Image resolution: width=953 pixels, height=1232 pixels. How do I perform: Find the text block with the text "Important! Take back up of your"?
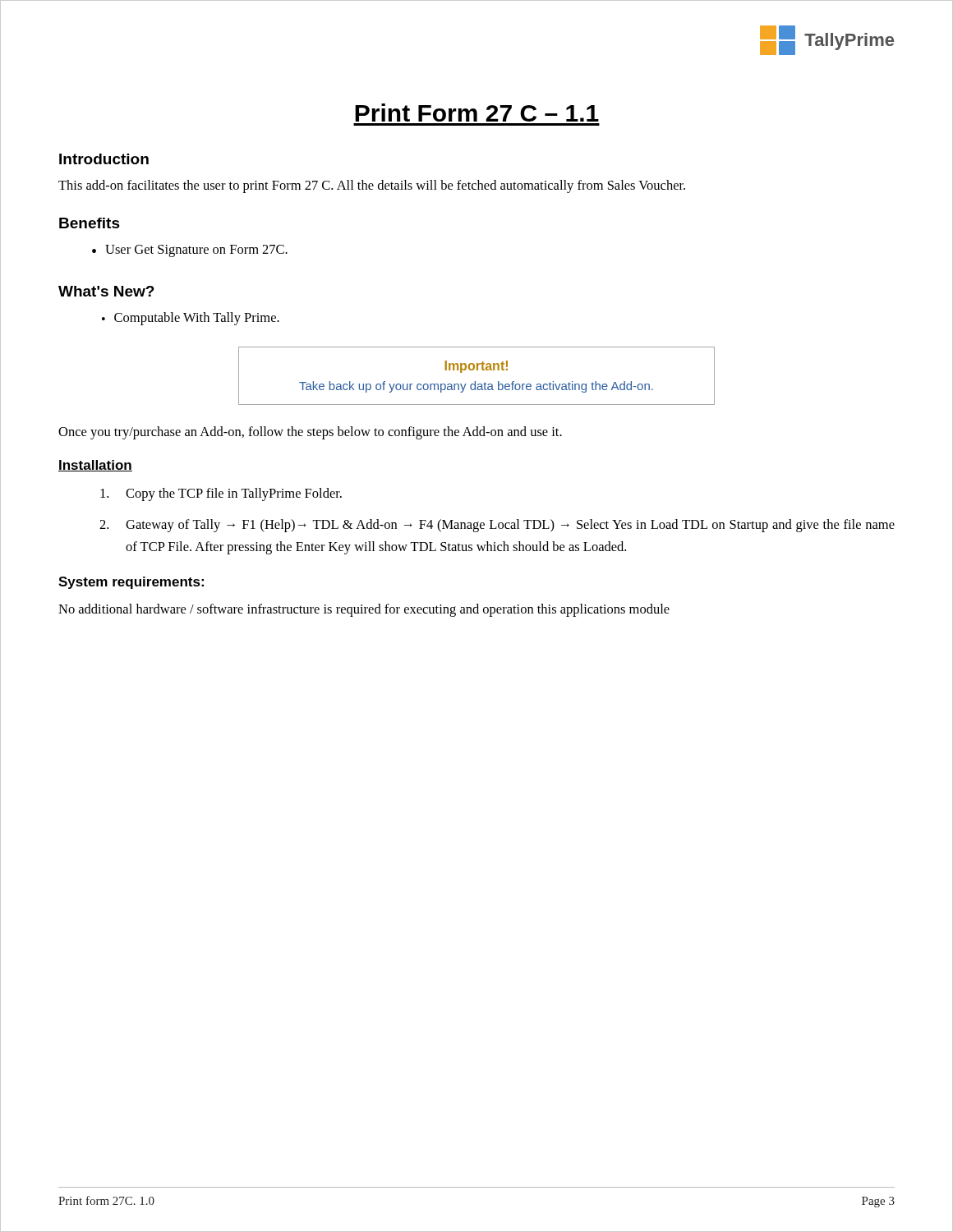tap(476, 376)
